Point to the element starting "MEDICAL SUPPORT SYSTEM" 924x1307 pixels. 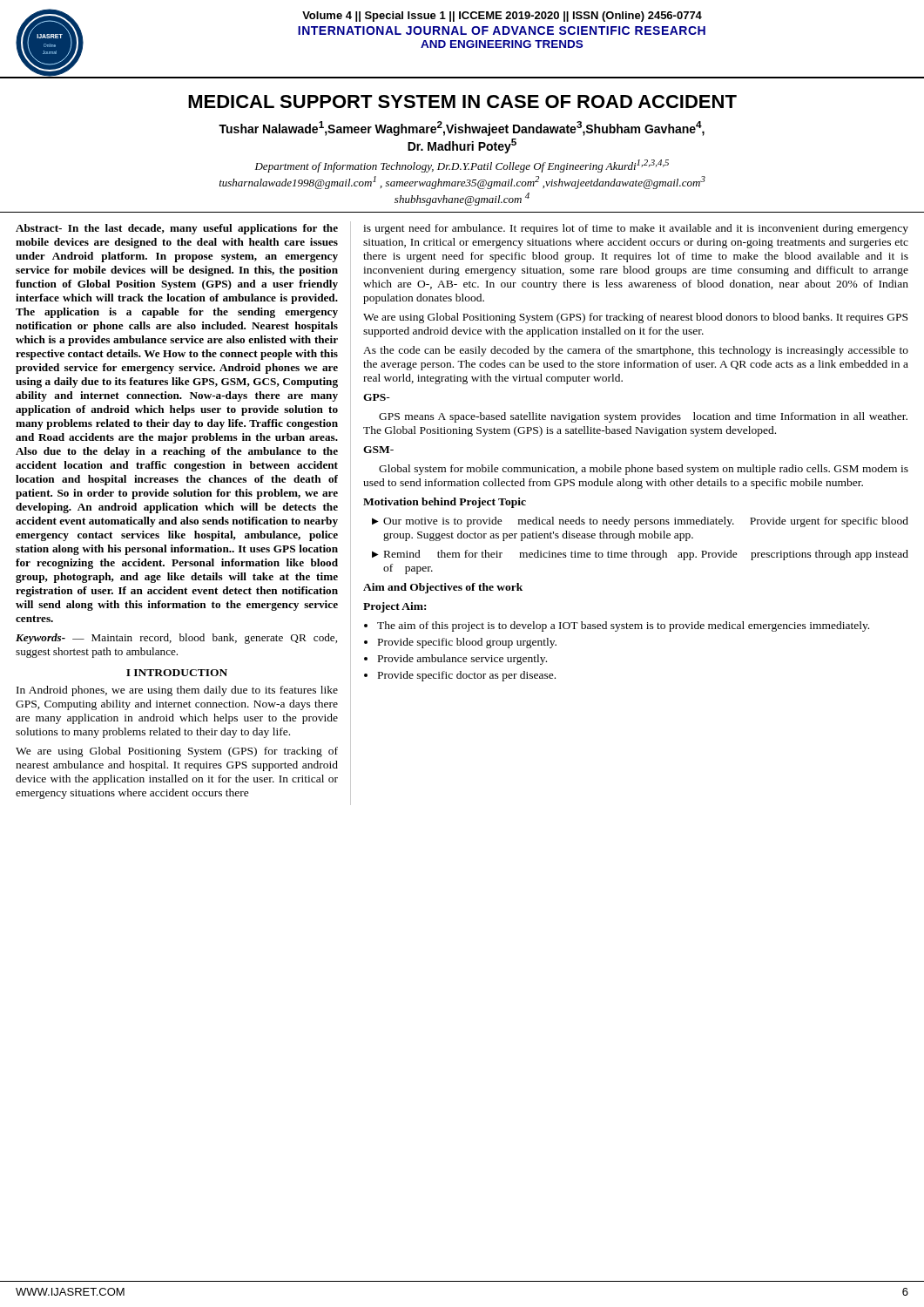pos(462,101)
